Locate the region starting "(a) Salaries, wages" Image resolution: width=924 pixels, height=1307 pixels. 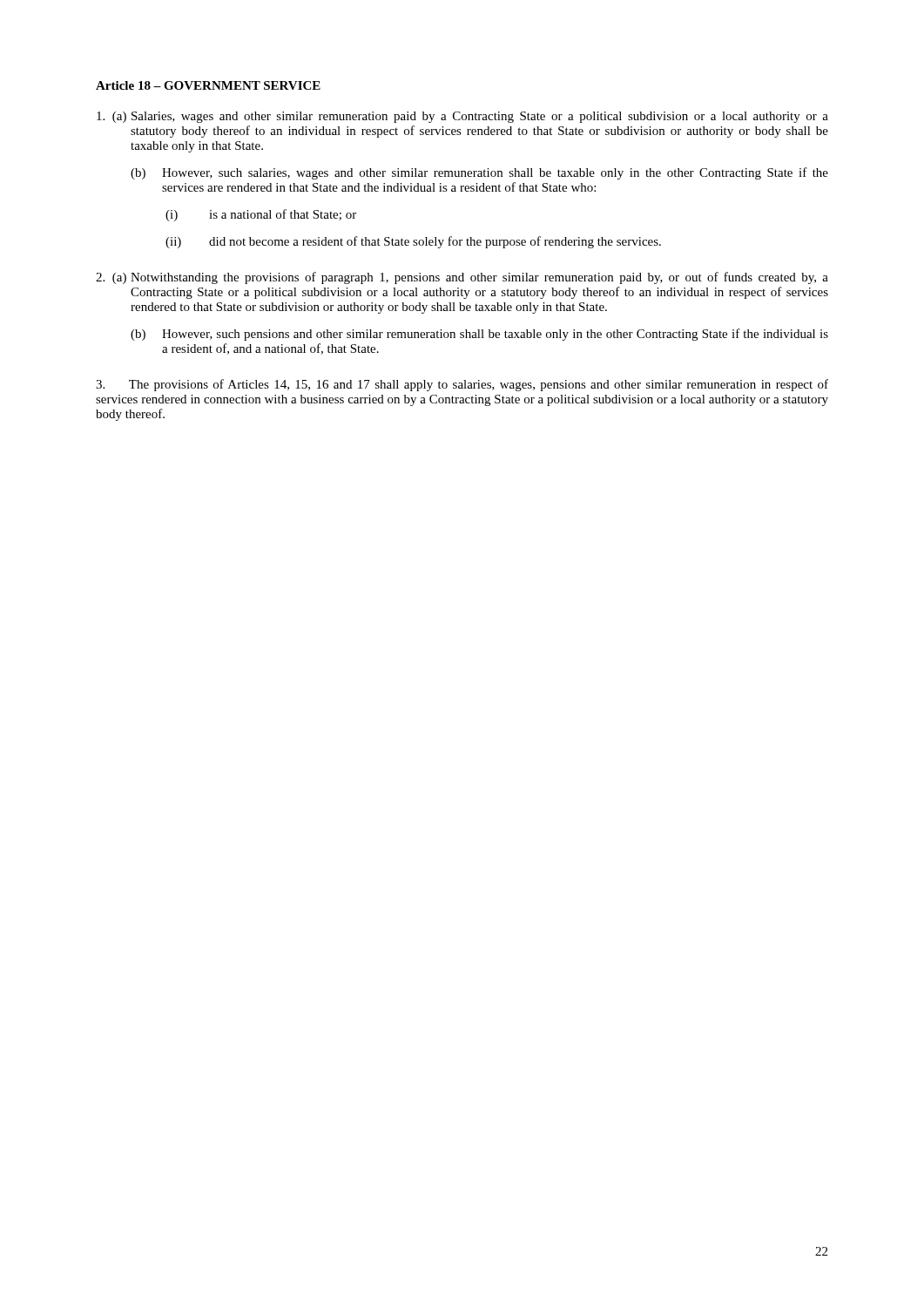pos(462,131)
